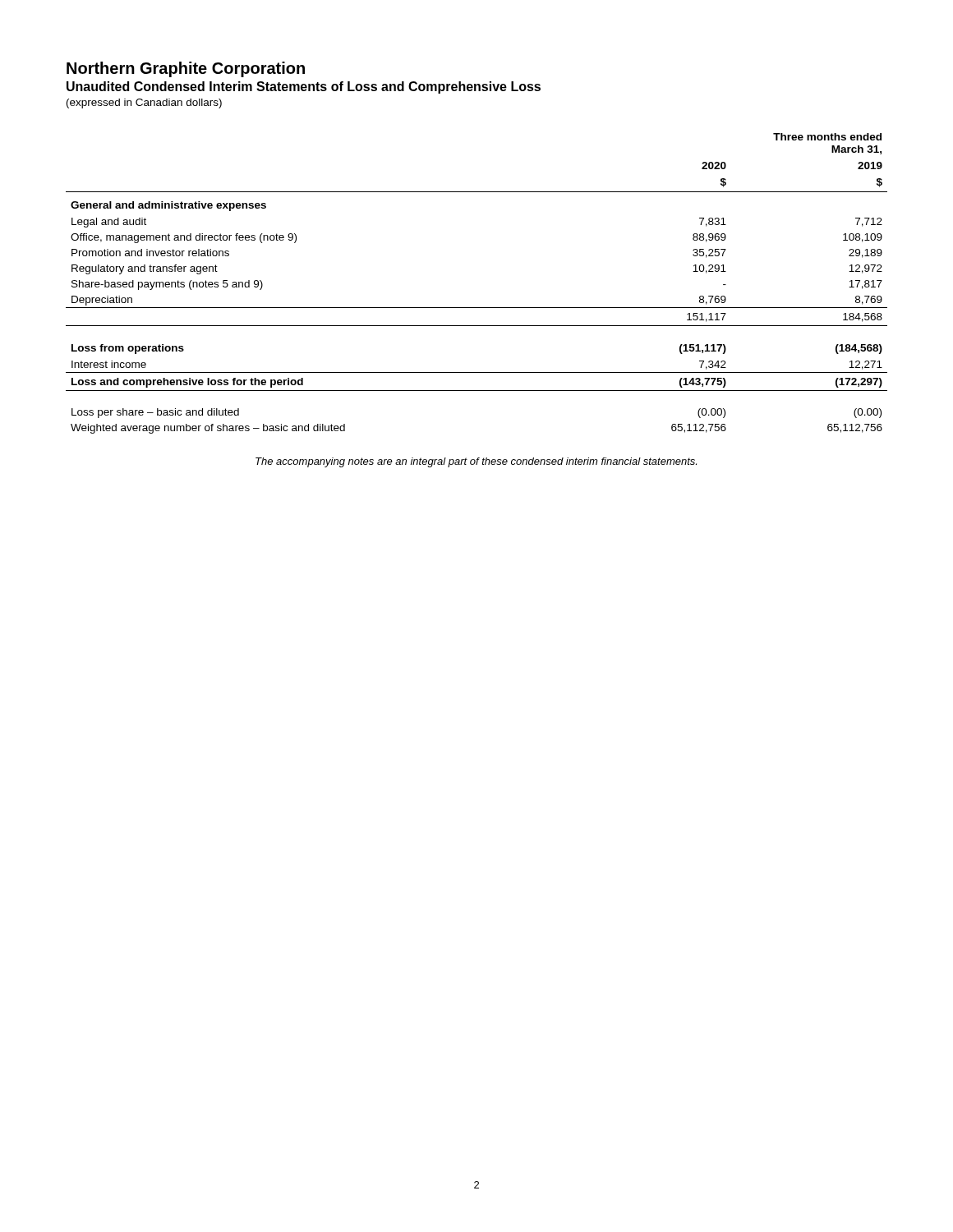Select the title containing "Northern Graphite Corporation"
The height and width of the screenshot is (1232, 953).
pyautogui.click(x=476, y=84)
